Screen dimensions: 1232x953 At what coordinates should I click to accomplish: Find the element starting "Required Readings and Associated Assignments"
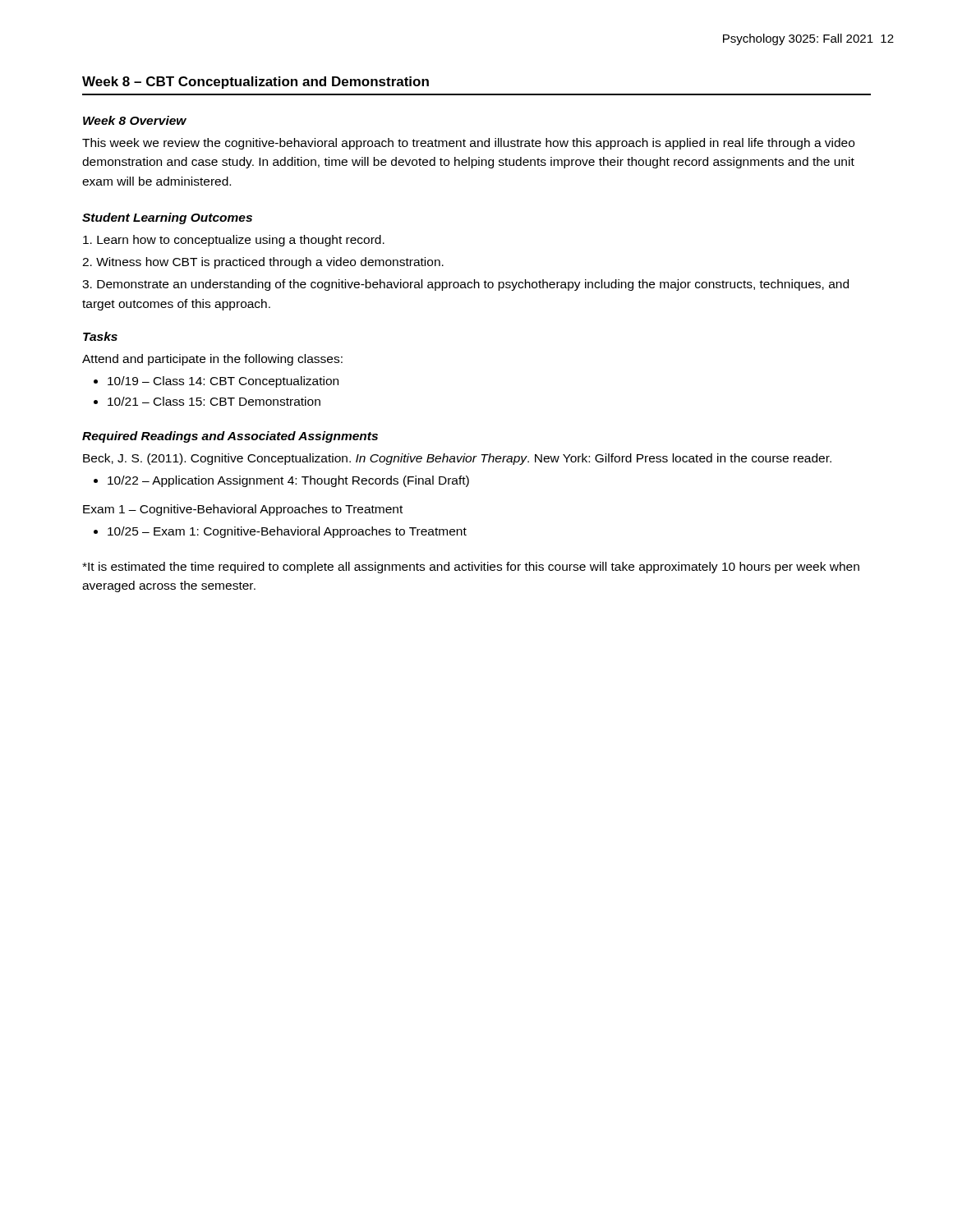coord(230,435)
